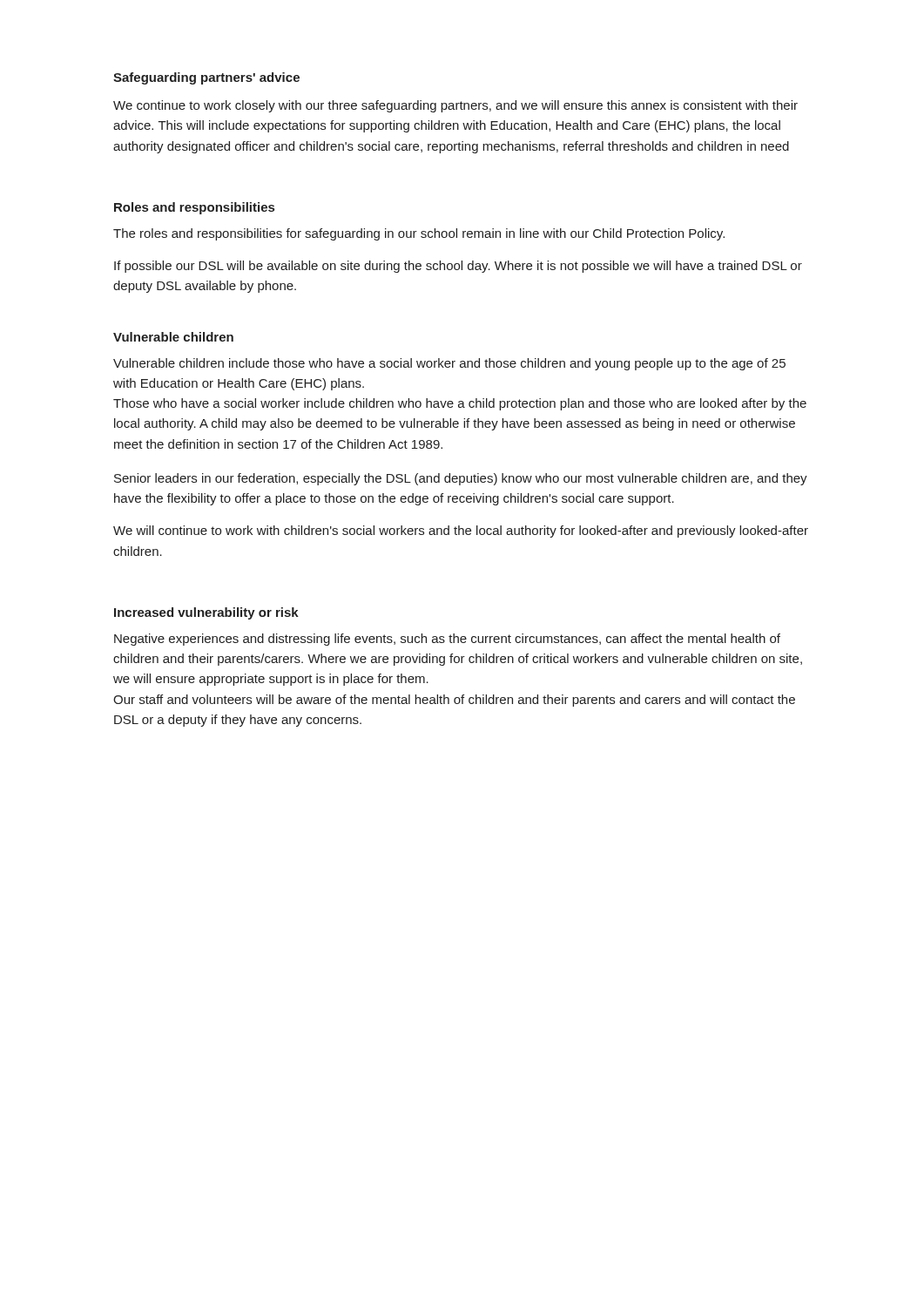Where does it say "Roles and responsibilities"?

coord(194,207)
